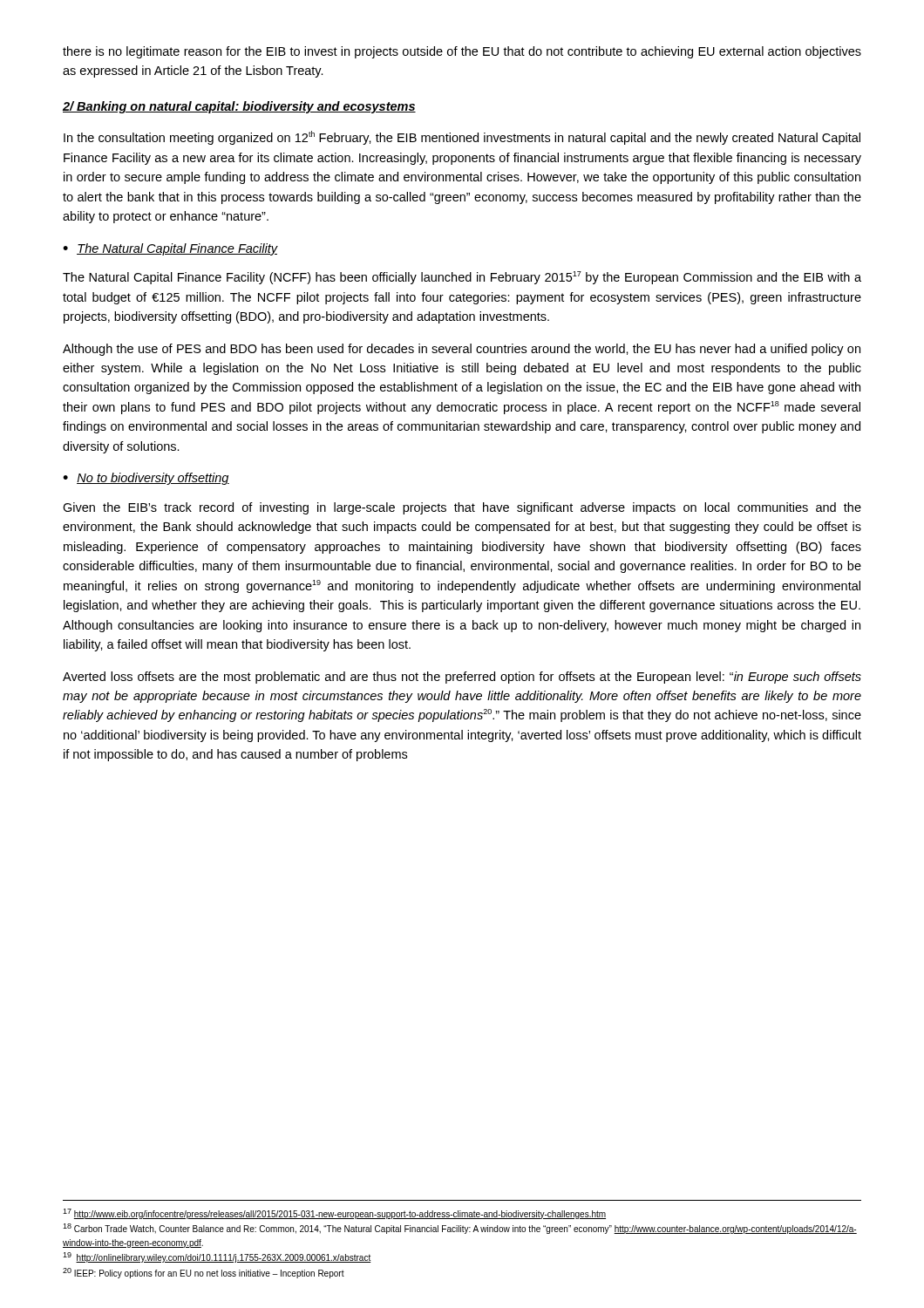Screen dimensions: 1308x924
Task: Point to the region starting "• No to biodiversity offsetting"
Action: 146,479
